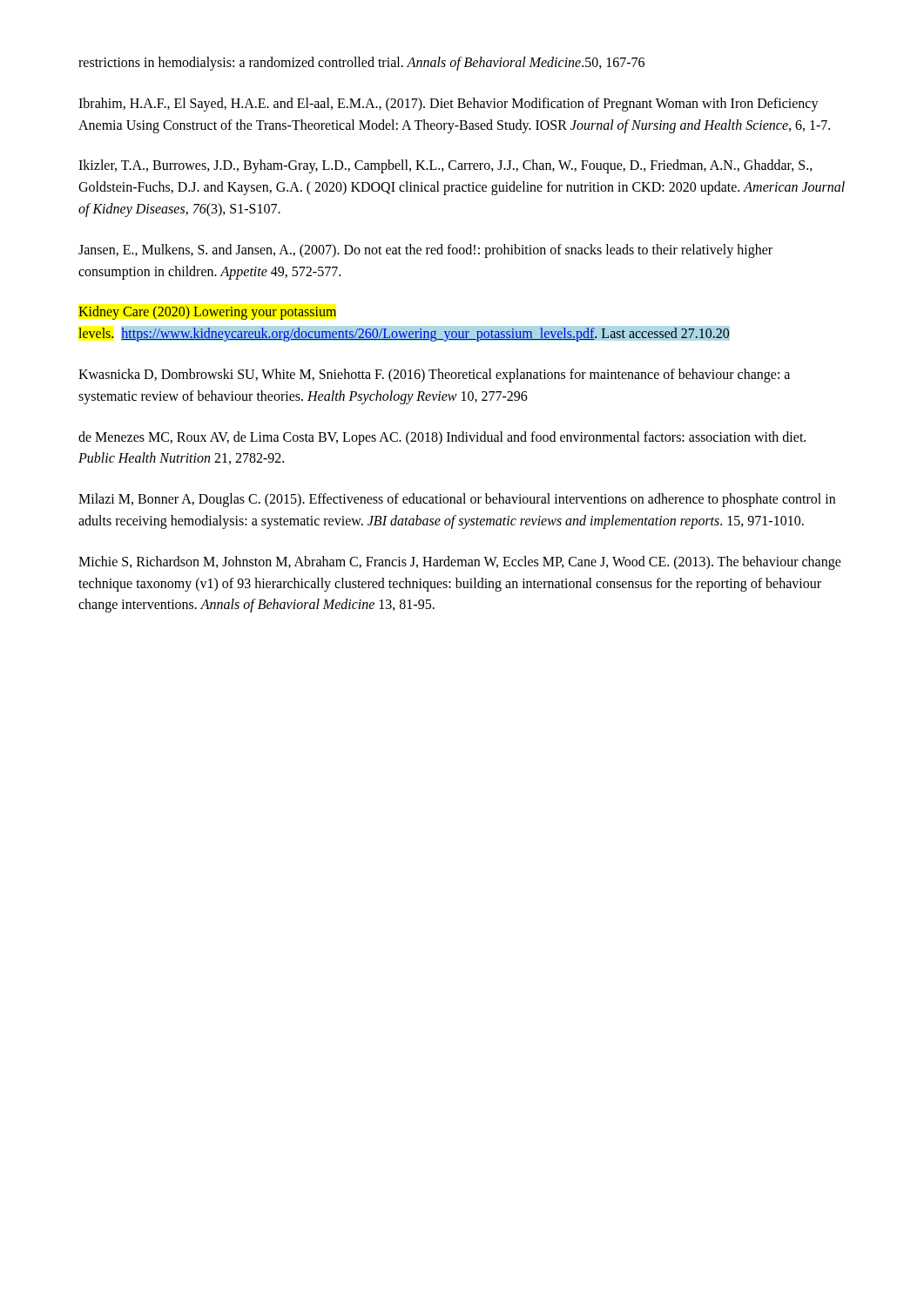The height and width of the screenshot is (1307, 924).
Task: Select the text block with the text "Milazi M, Bonner A,"
Action: coord(457,510)
